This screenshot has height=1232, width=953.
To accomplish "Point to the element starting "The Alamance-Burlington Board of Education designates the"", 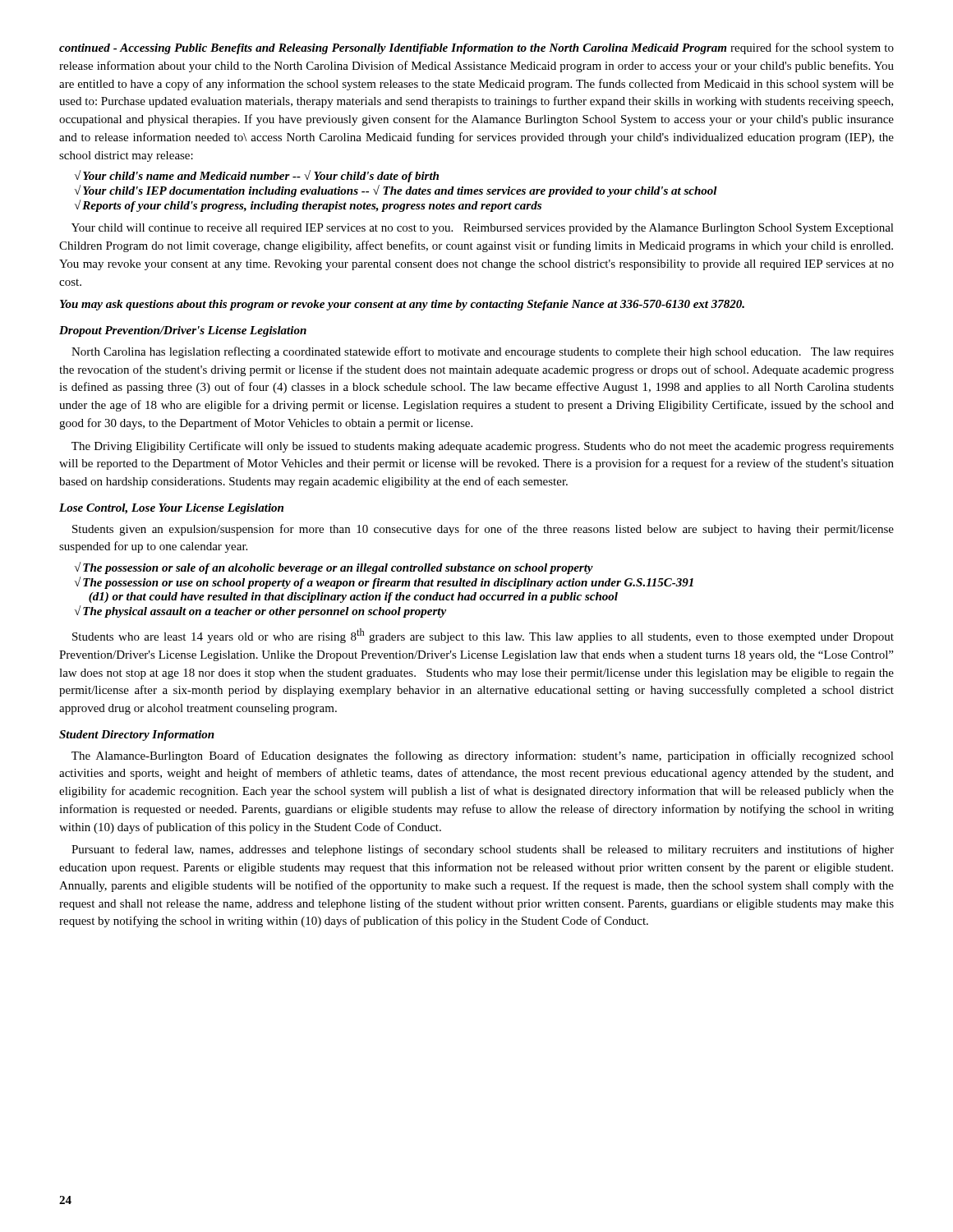I will [x=476, y=792].
